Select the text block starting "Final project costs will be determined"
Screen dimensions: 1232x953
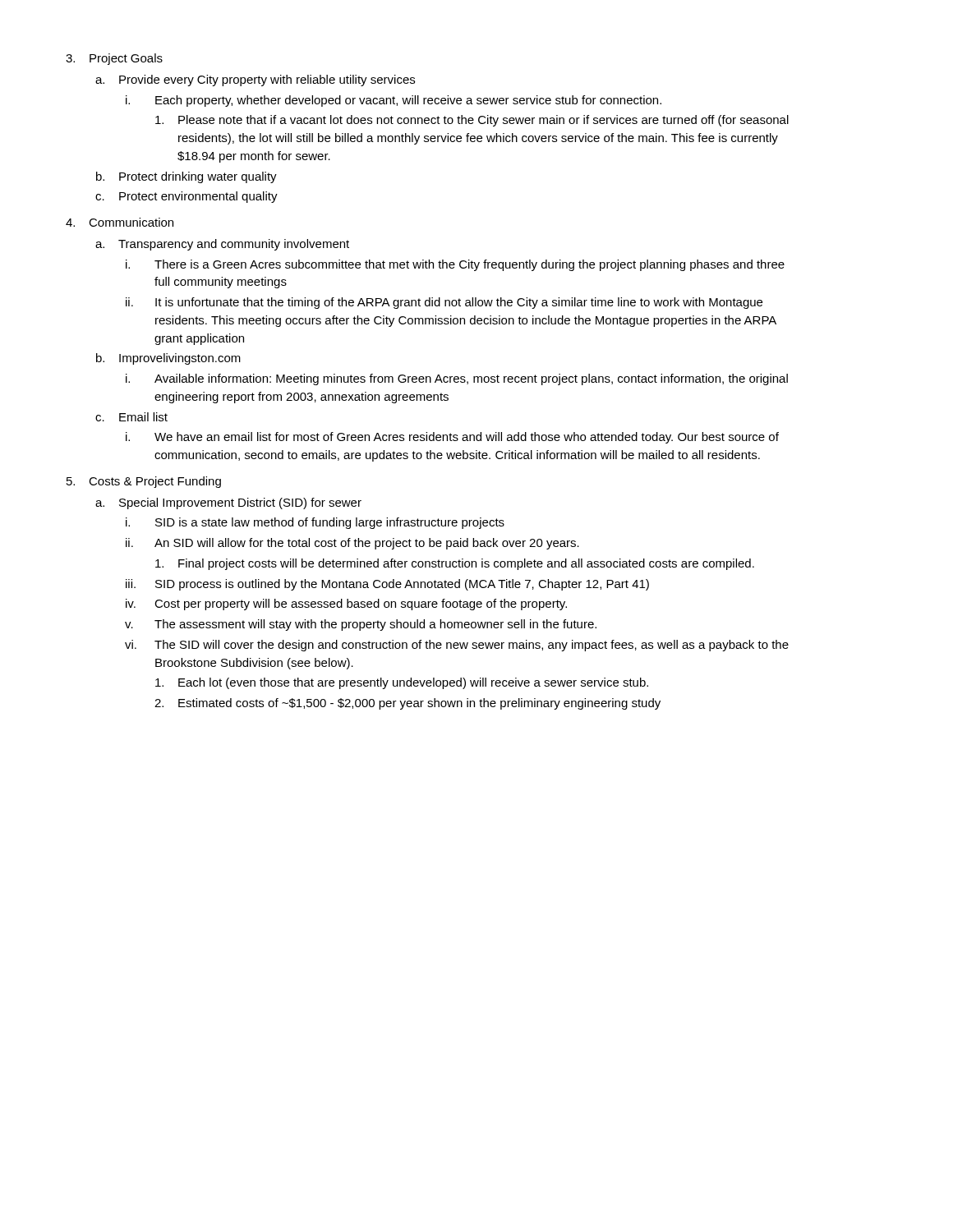pyautogui.click(x=455, y=563)
